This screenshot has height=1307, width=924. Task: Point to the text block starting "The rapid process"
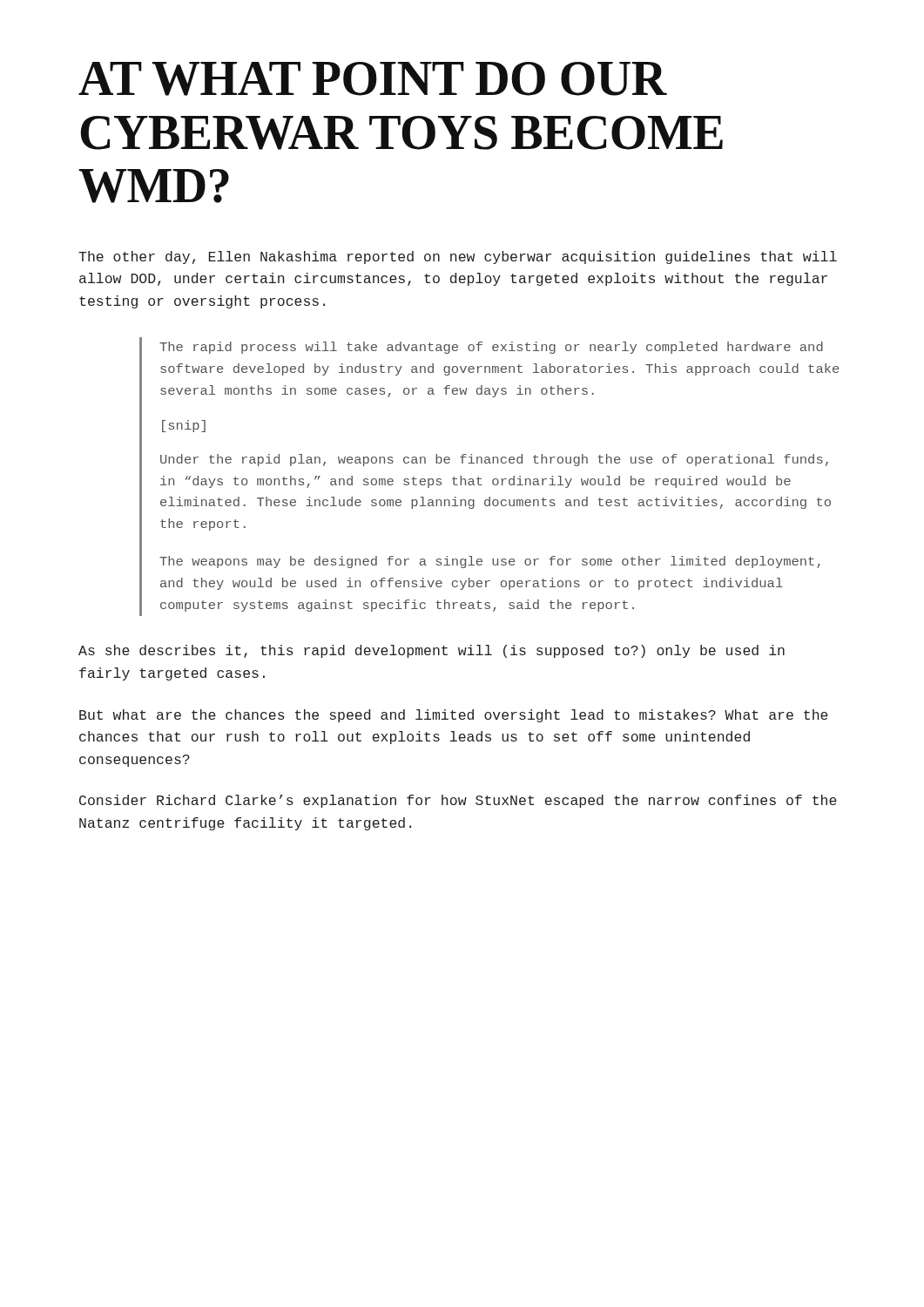pyautogui.click(x=500, y=370)
